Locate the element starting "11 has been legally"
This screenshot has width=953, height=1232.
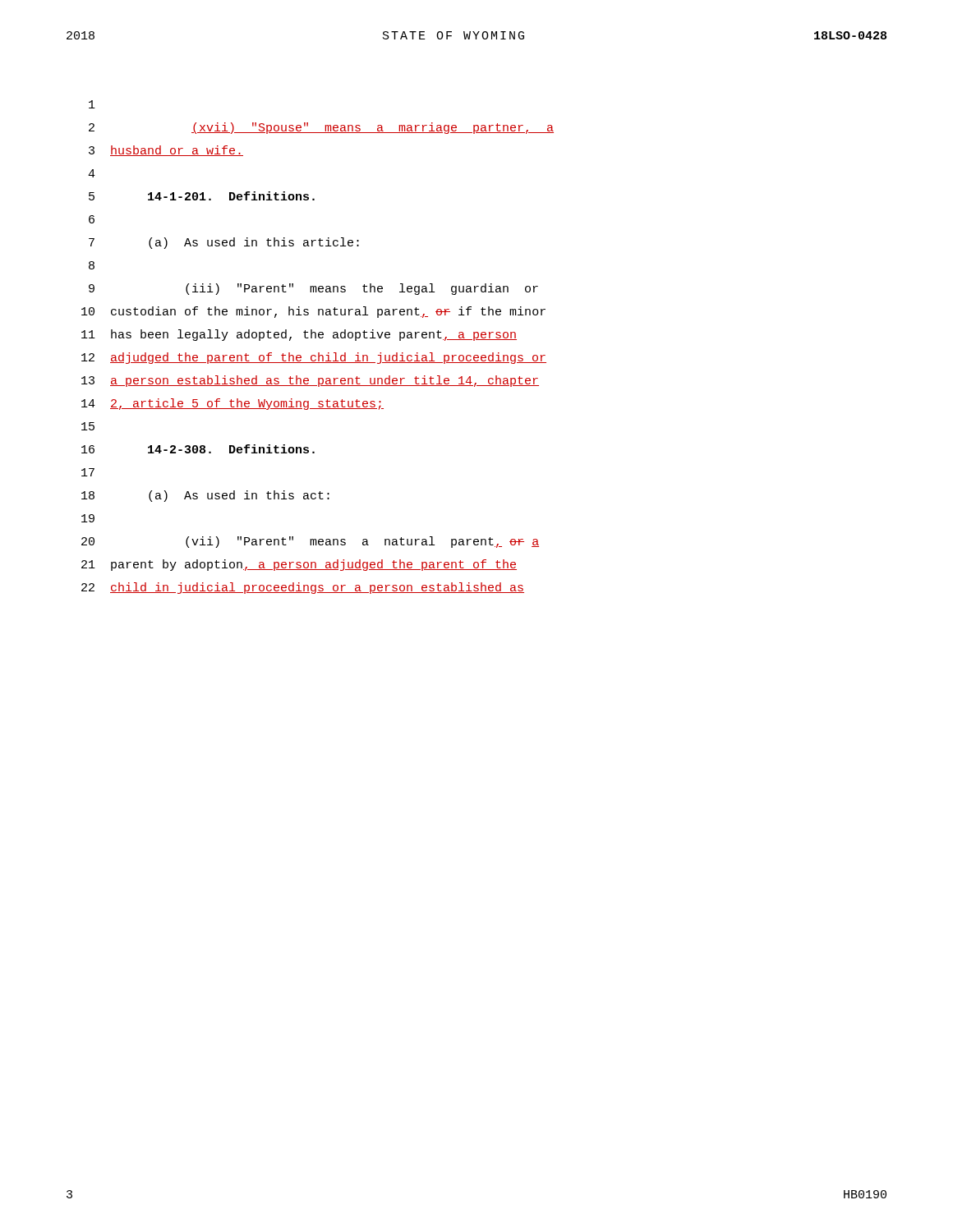pos(476,336)
